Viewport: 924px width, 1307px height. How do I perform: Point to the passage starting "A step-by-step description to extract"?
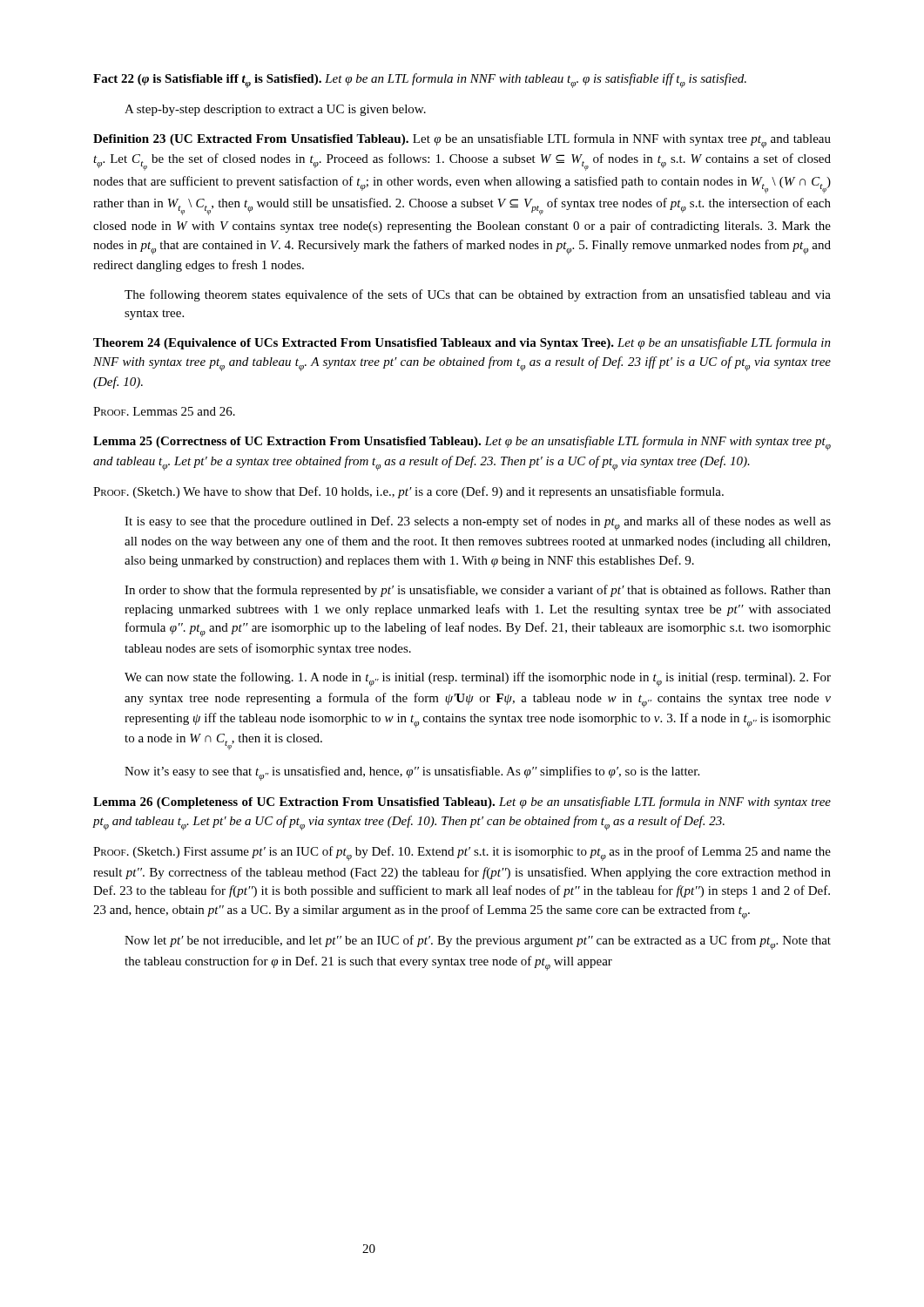pos(275,110)
